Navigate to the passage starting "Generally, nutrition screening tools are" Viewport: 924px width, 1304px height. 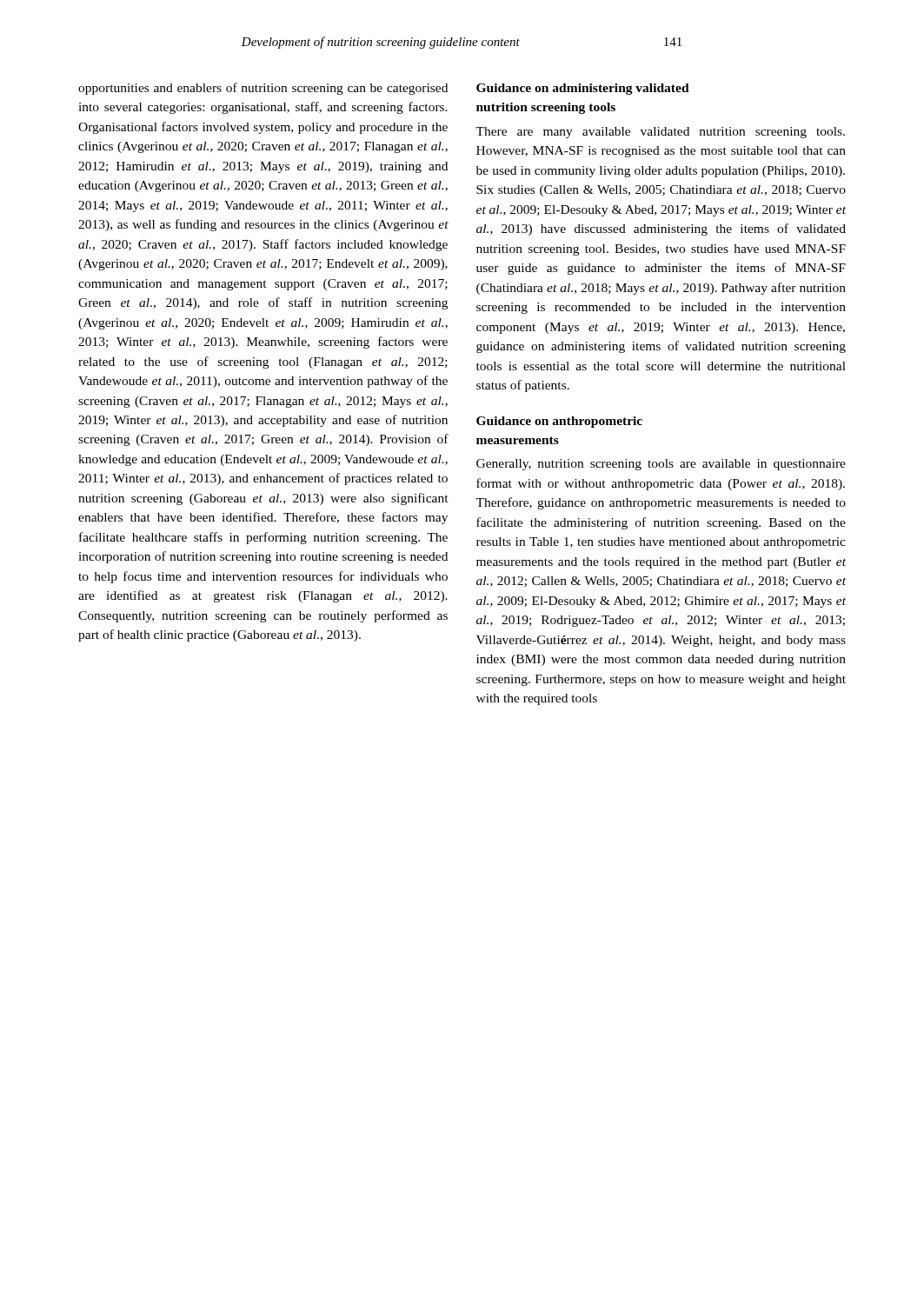coord(661,581)
